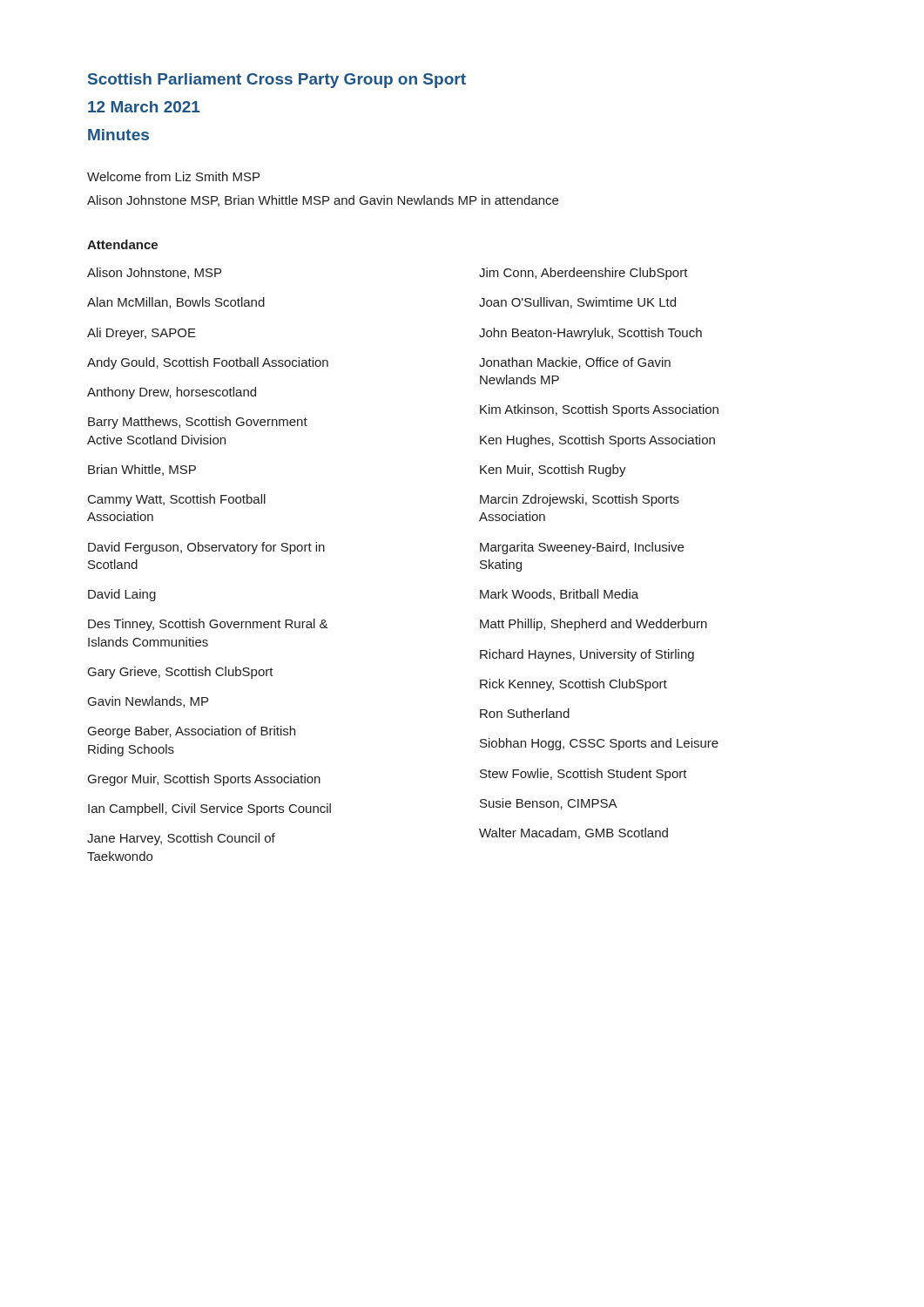Select the element starting "12 March 2021"
Image resolution: width=924 pixels, height=1307 pixels.
click(x=144, y=107)
